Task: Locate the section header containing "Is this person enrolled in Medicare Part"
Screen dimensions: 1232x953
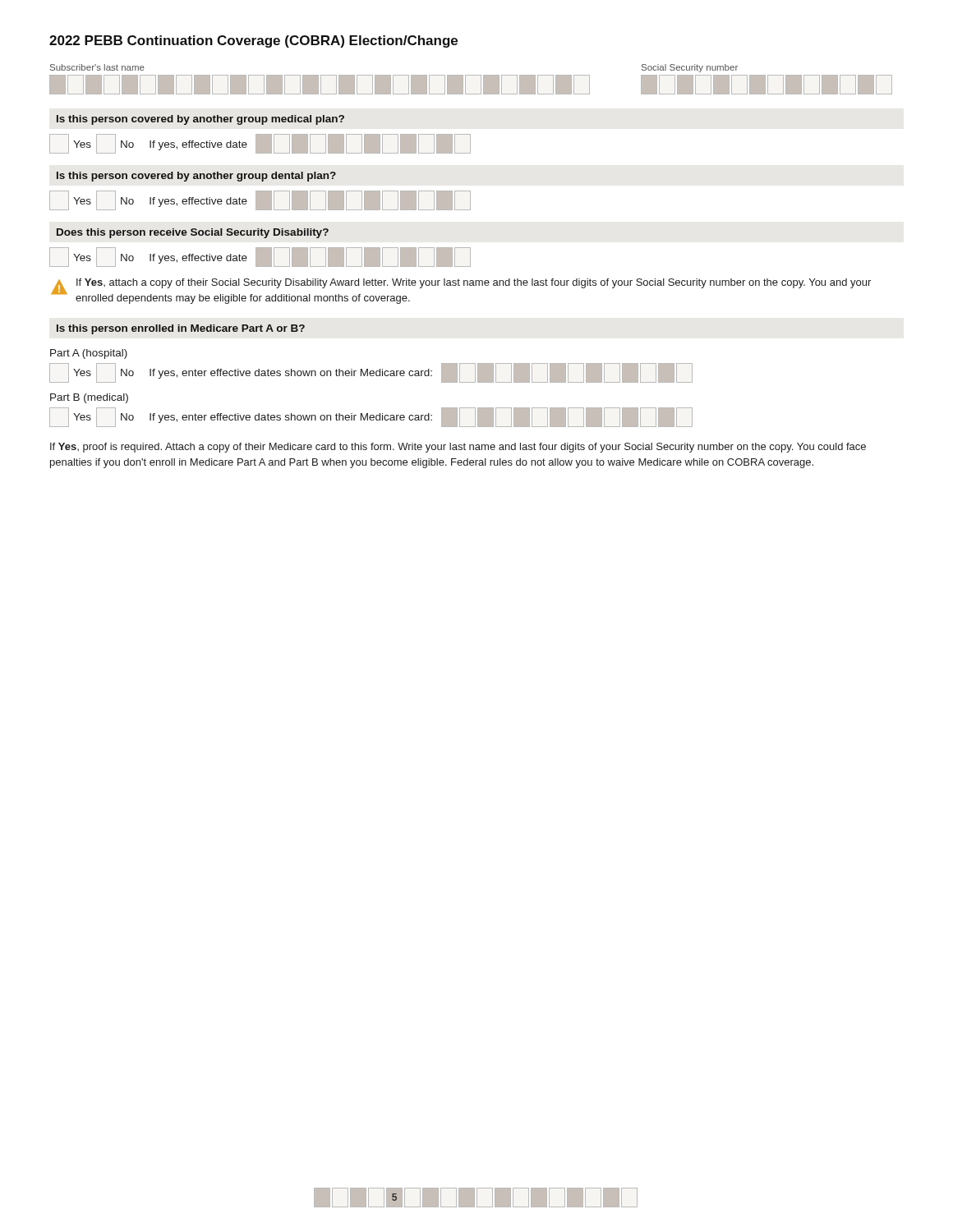Action: [181, 328]
